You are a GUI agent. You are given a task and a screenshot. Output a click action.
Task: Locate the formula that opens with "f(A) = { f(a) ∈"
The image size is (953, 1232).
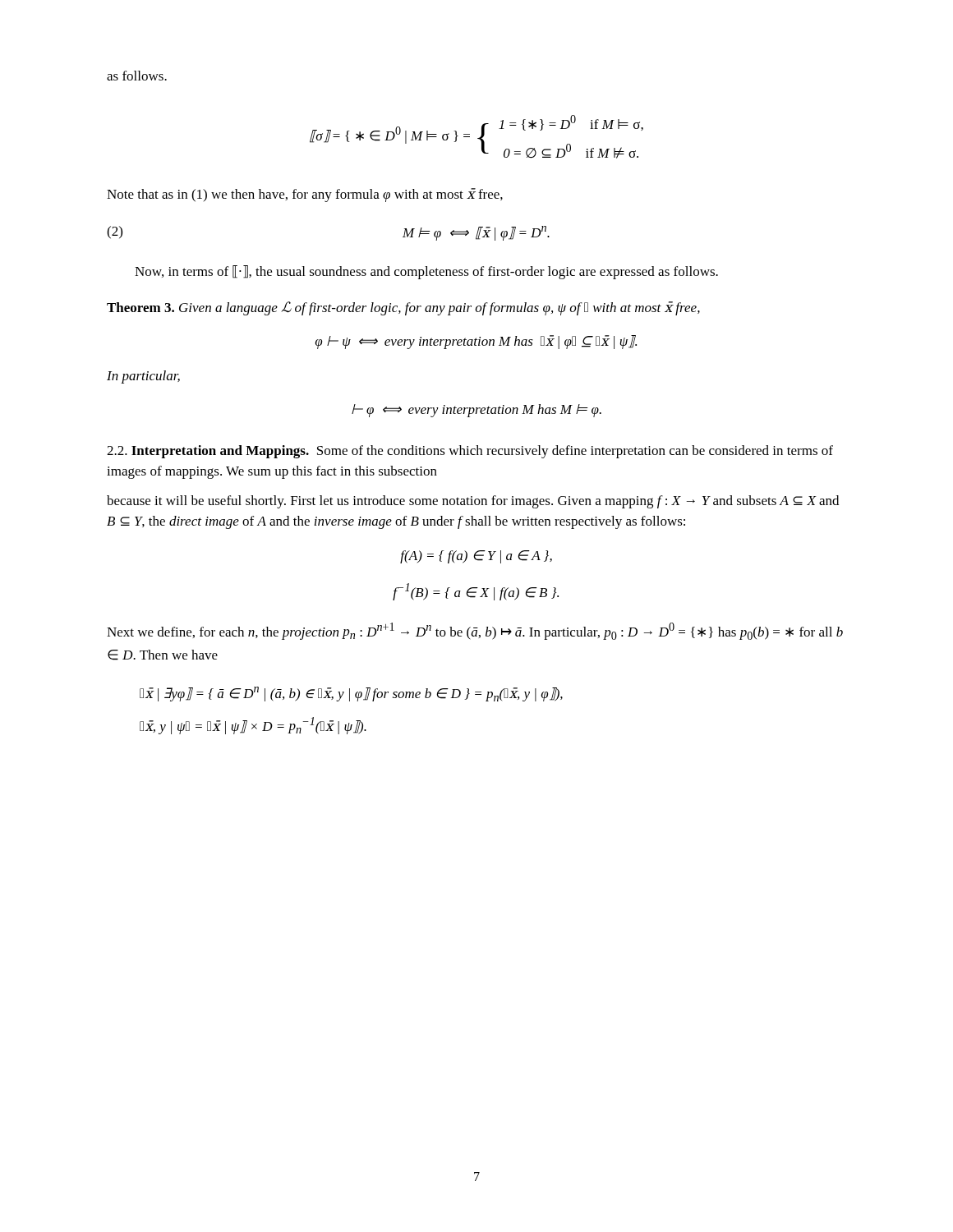pyautogui.click(x=476, y=556)
